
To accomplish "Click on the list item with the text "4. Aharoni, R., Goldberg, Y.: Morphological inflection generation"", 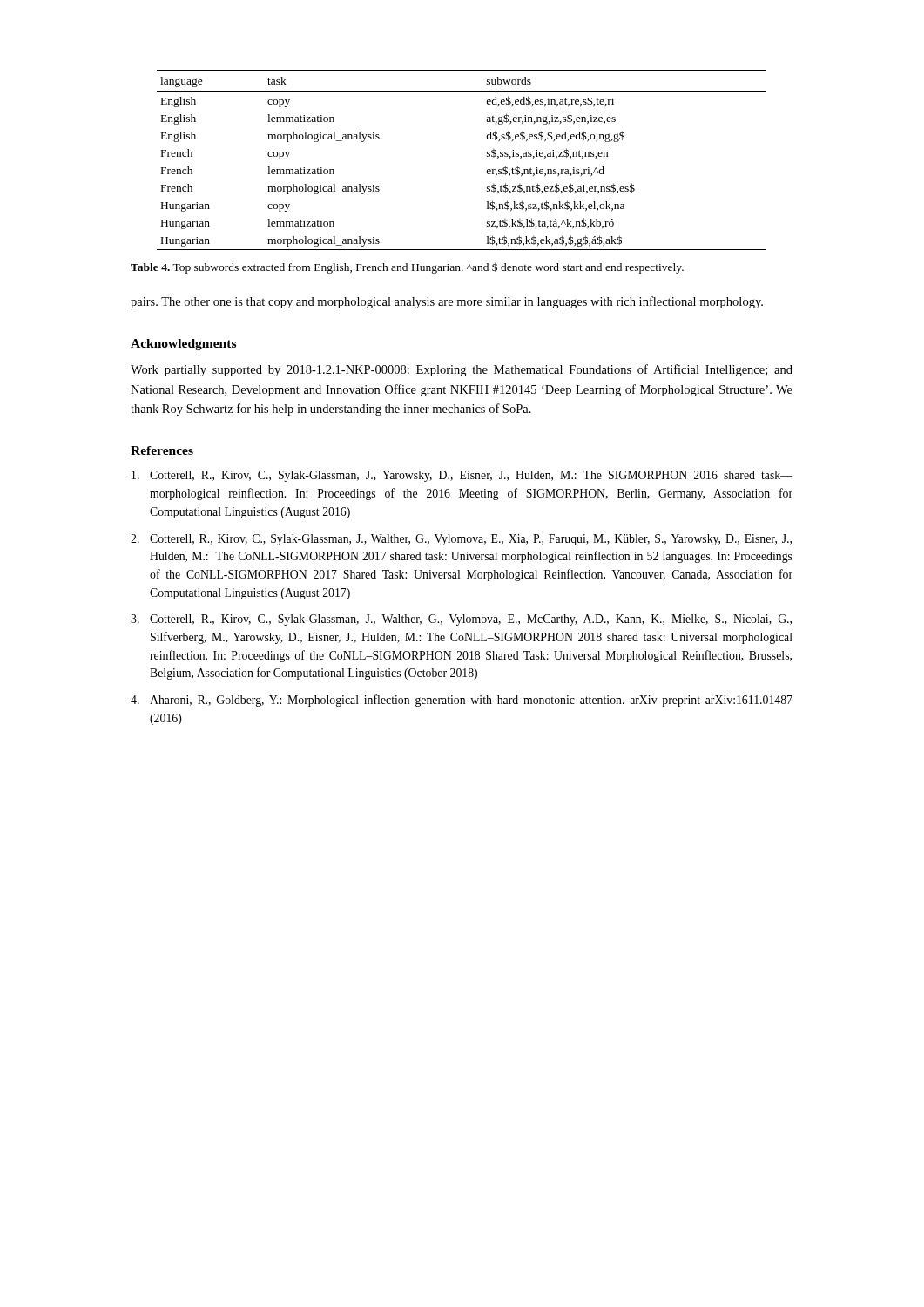I will point(462,710).
